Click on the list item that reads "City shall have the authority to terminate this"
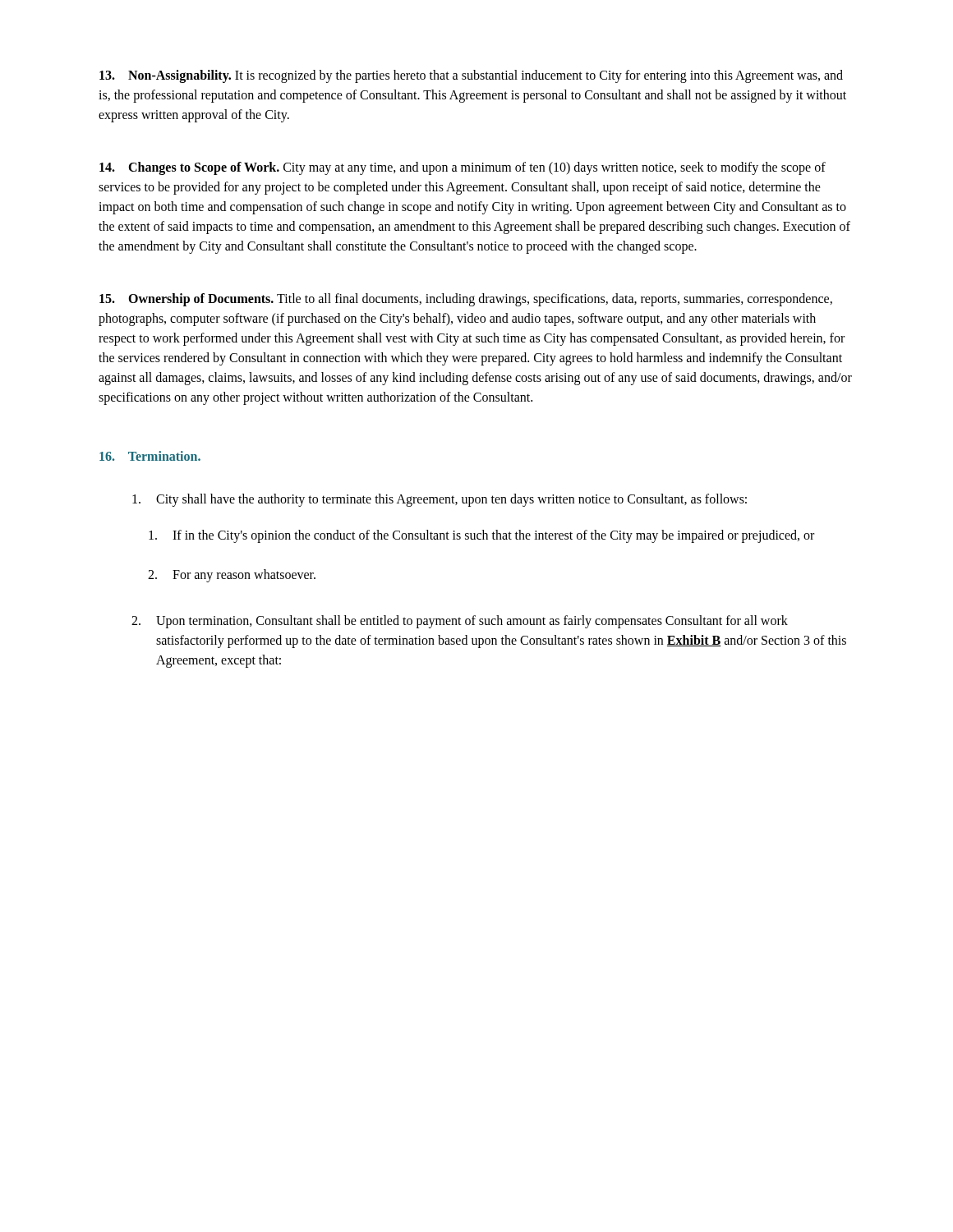Screen dimensions: 1232x953 click(493, 499)
